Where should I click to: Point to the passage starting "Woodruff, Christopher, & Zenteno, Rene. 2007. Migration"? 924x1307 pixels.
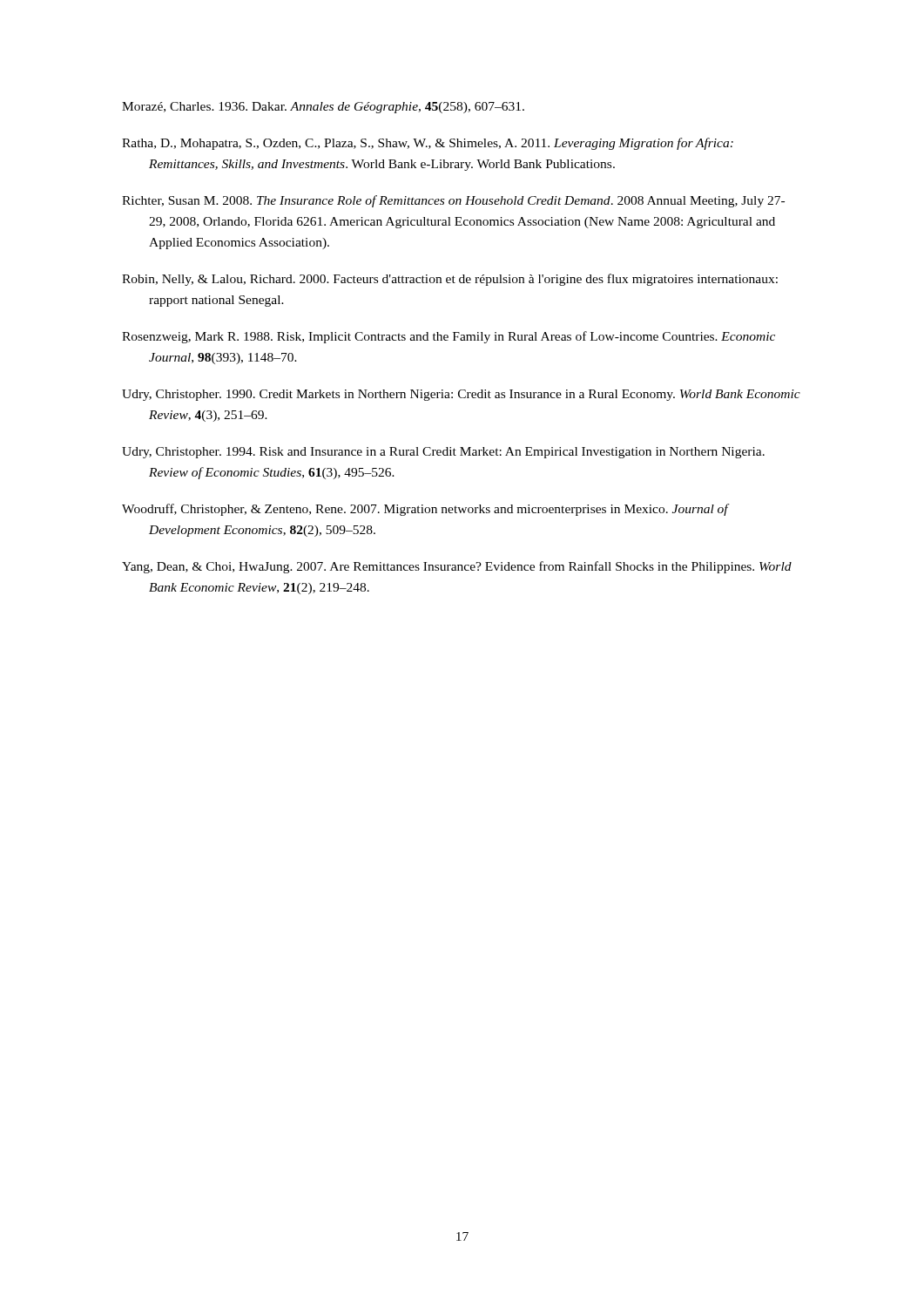pos(425,519)
